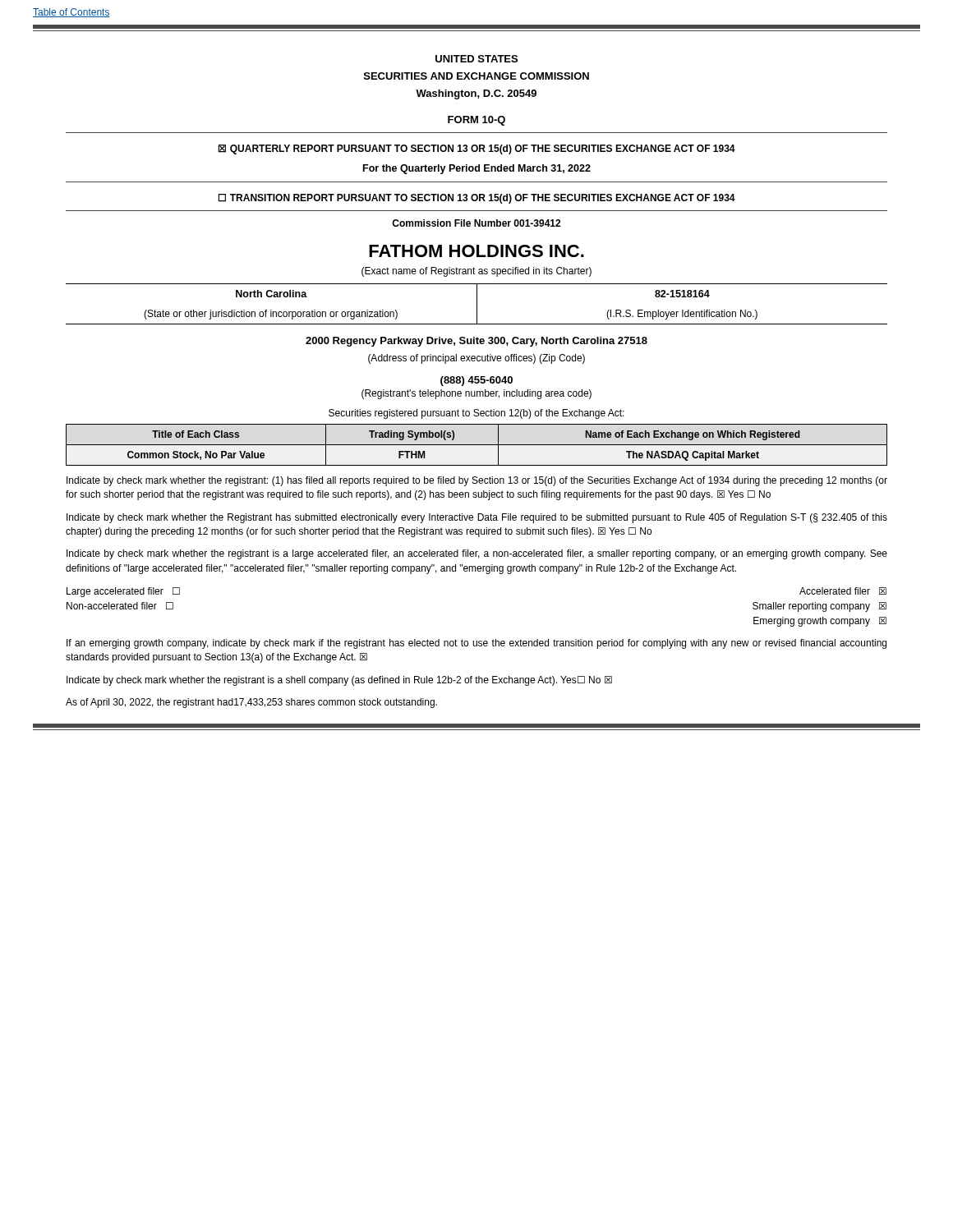This screenshot has width=953, height=1232.
Task: Find the text starting "FATHOM HOLDINGS INC."
Action: [476, 251]
